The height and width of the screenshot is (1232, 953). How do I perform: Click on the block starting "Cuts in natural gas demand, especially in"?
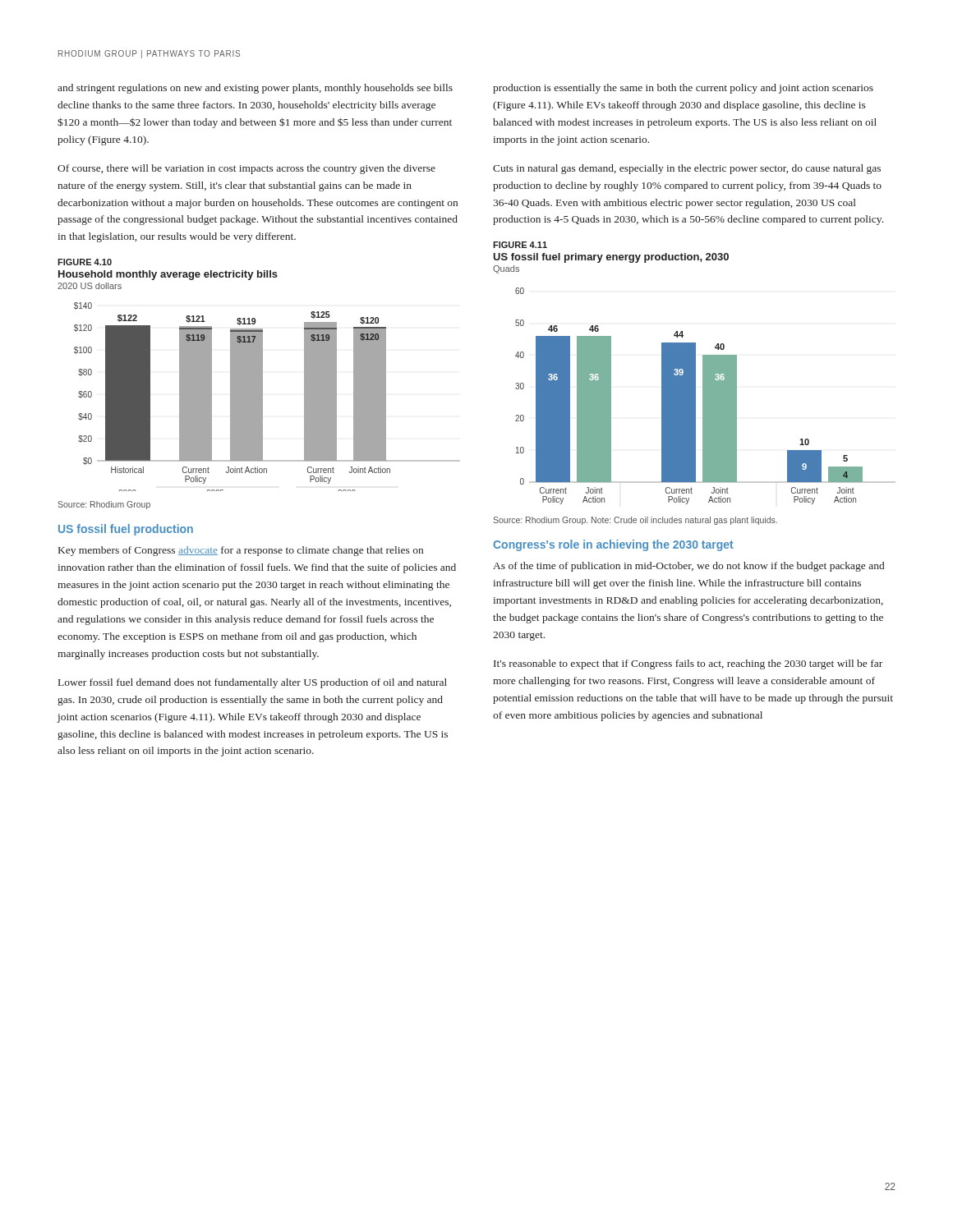tap(694, 194)
